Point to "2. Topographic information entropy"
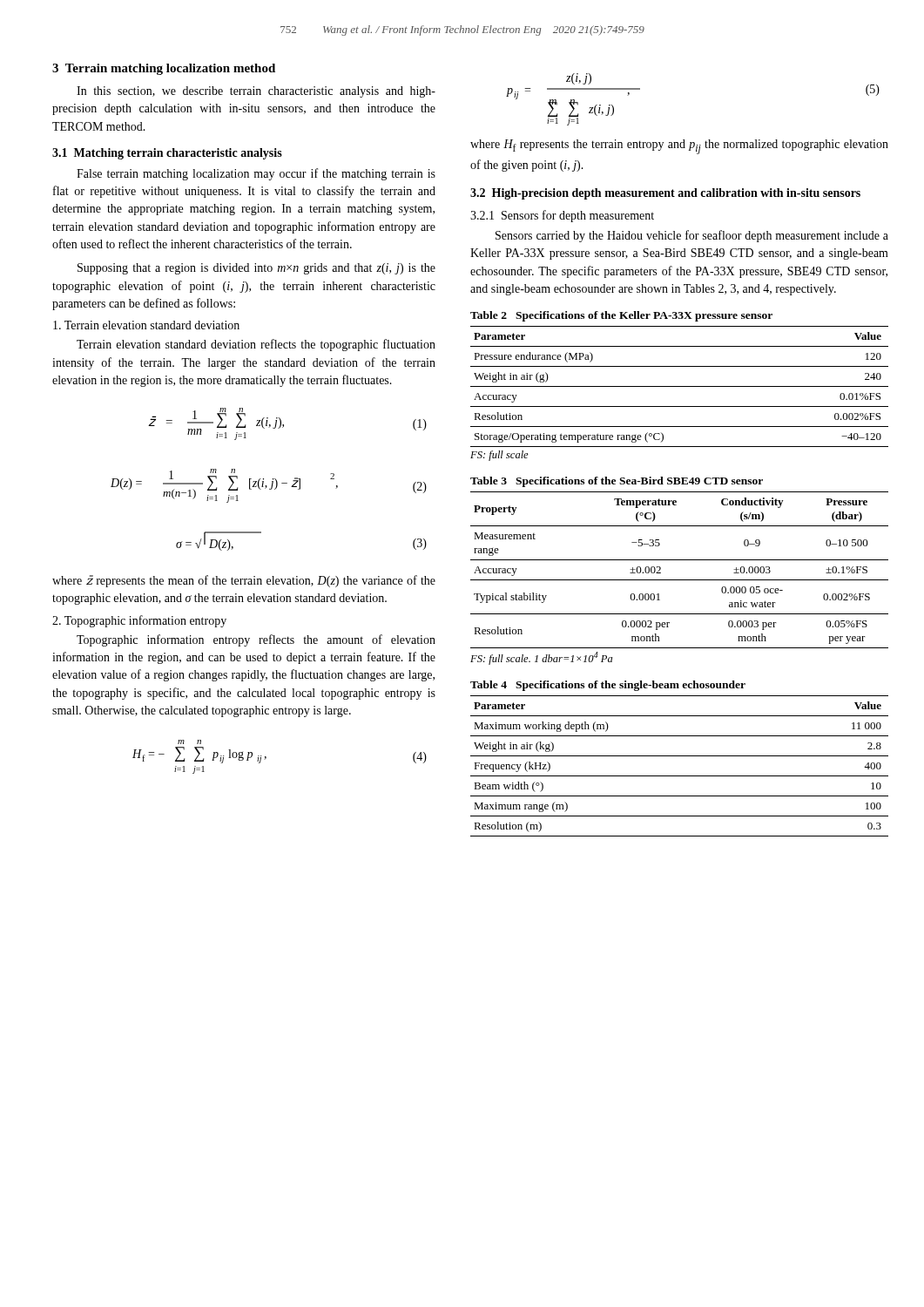This screenshot has width=924, height=1307. click(139, 621)
